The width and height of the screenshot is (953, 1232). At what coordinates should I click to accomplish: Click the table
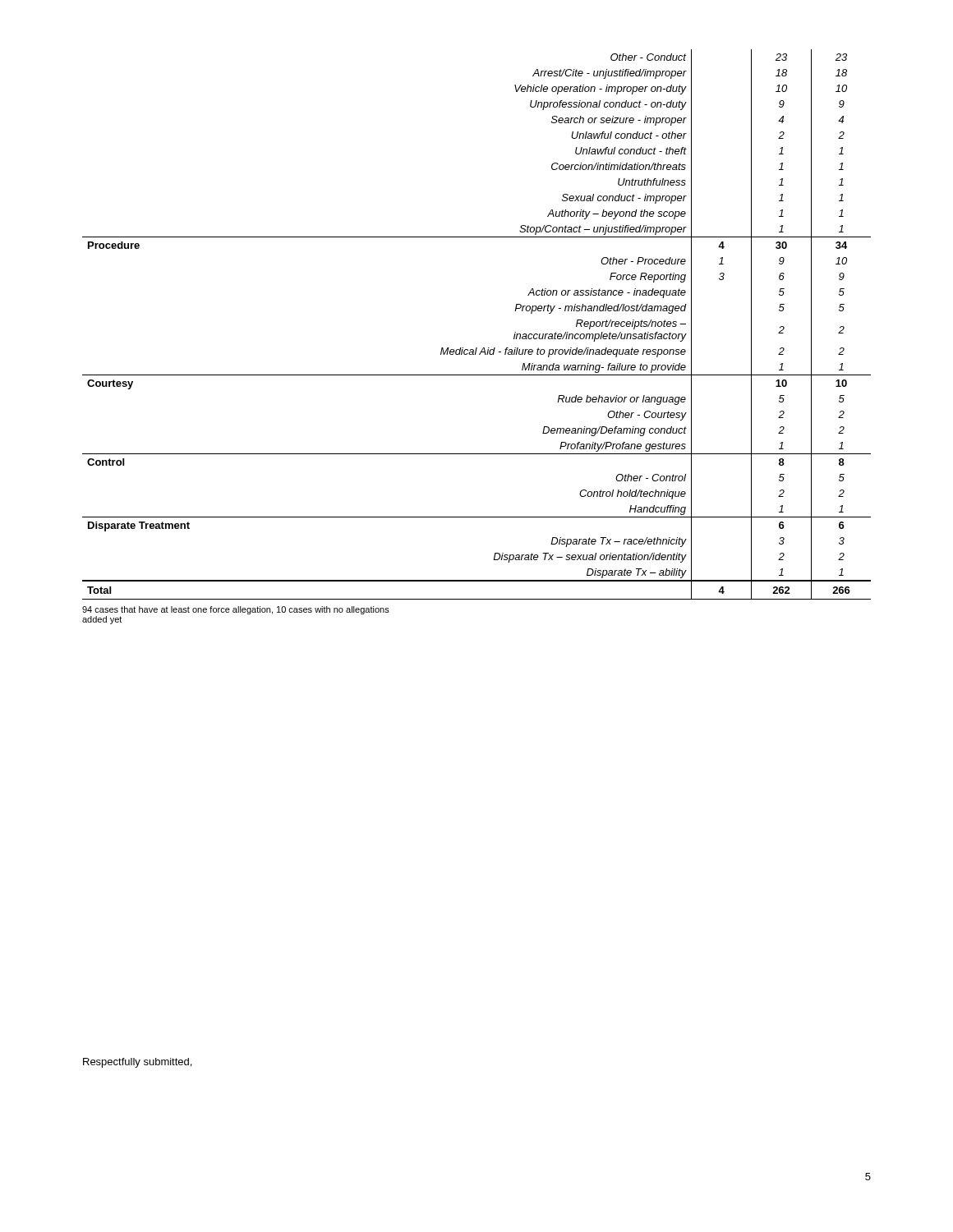point(476,337)
